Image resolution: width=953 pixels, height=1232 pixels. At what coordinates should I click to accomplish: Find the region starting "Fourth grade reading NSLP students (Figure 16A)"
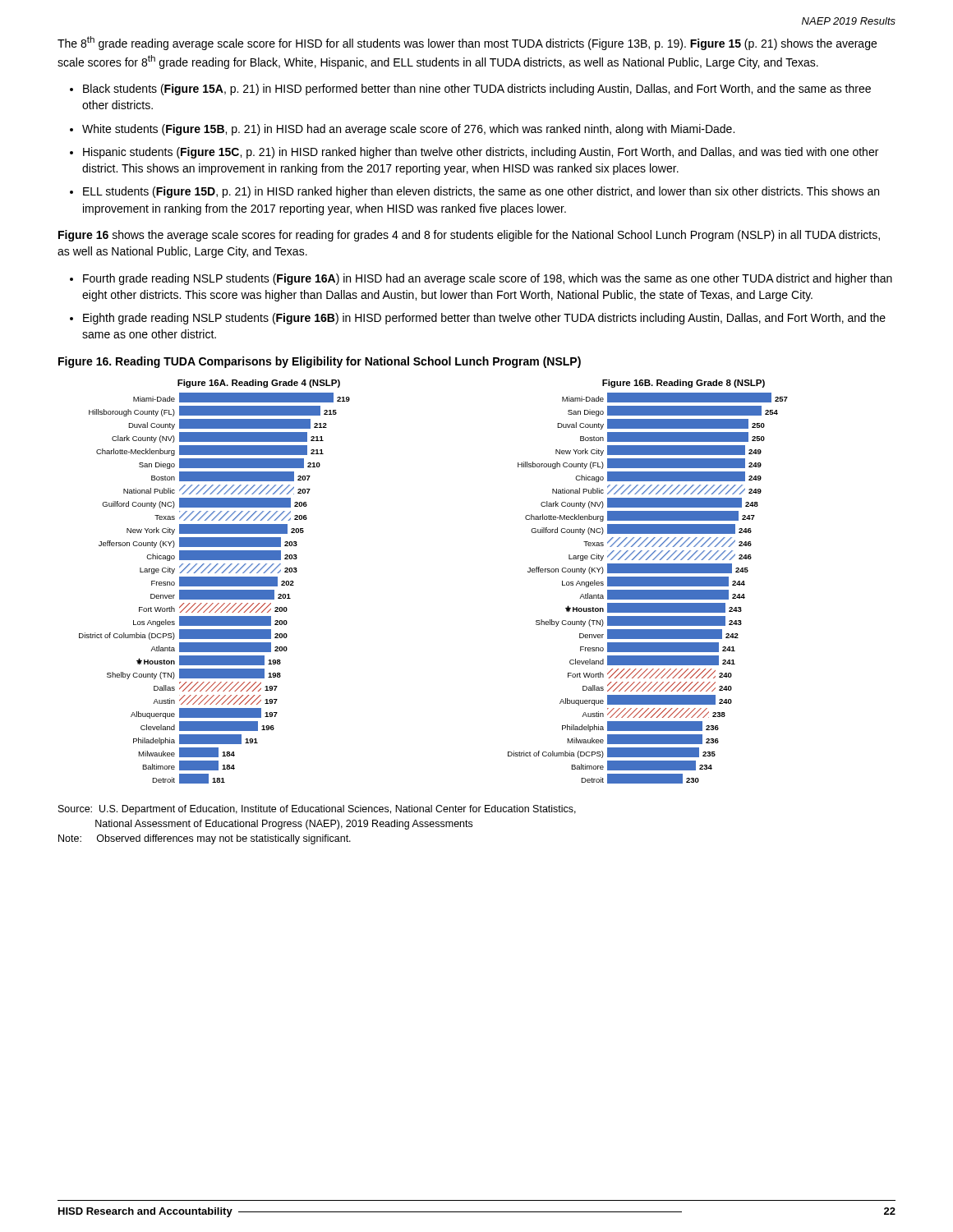[x=487, y=286]
